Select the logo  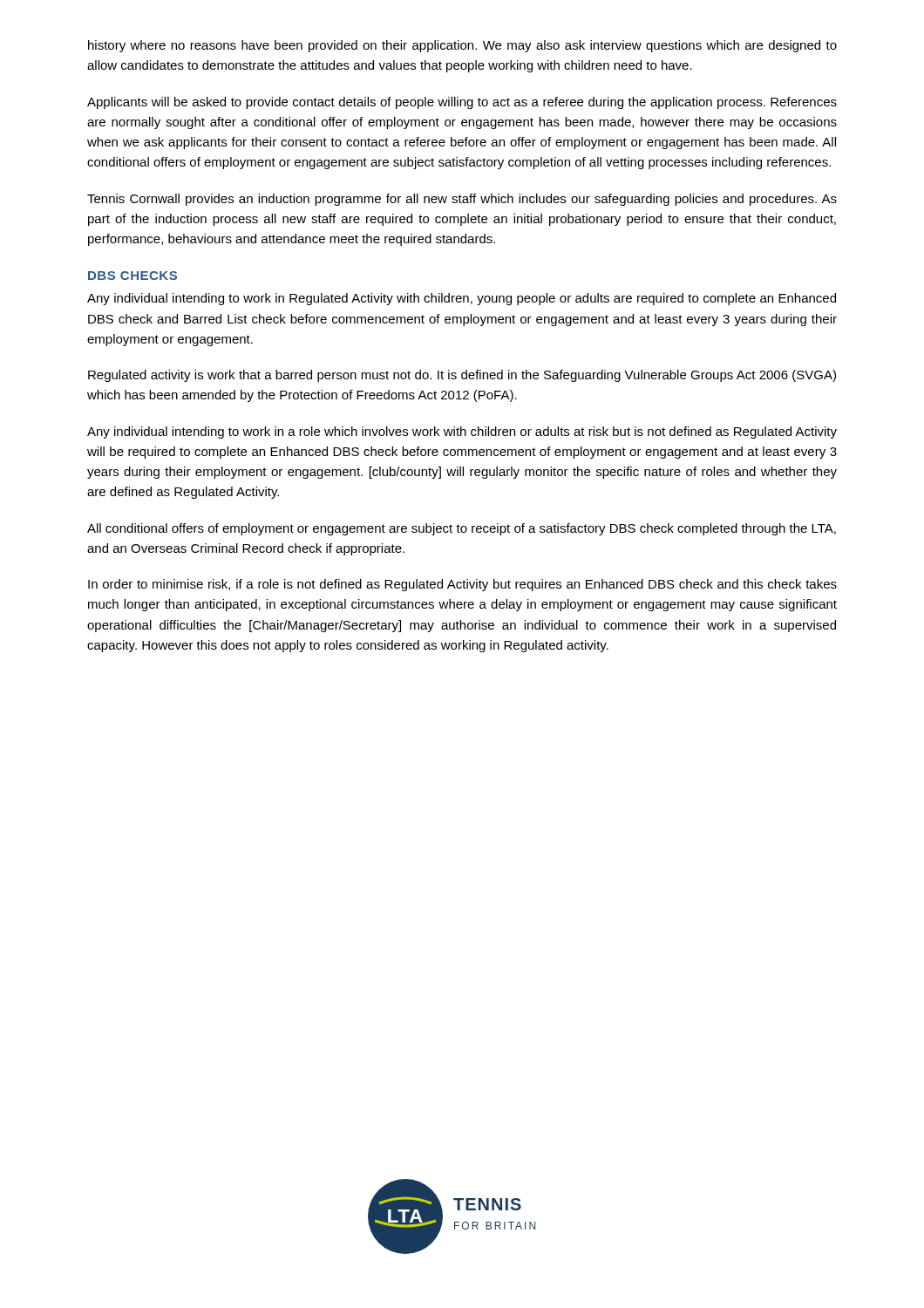[x=462, y=1216]
